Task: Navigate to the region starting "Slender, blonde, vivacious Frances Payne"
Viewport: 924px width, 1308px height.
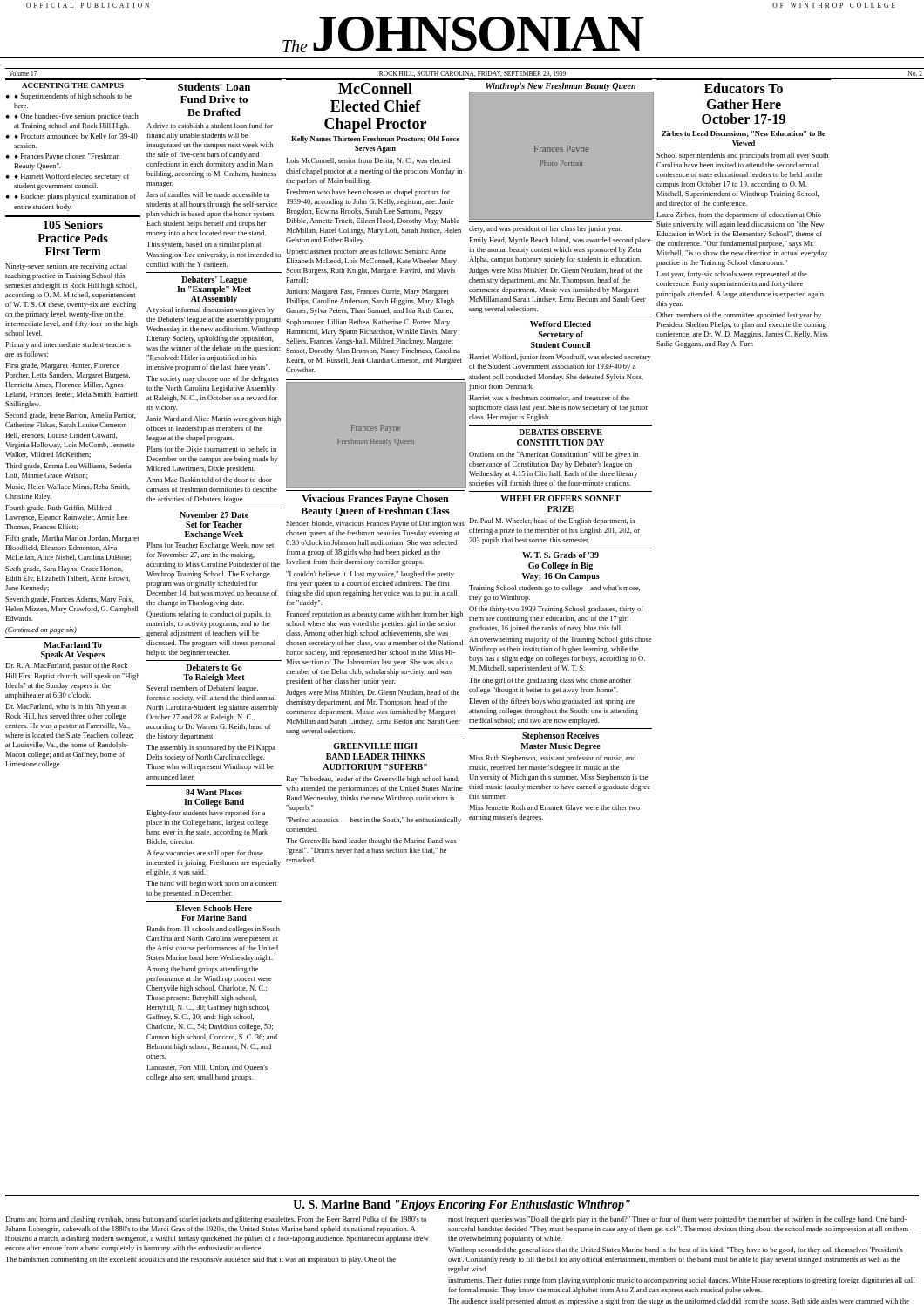Action: coord(375,628)
